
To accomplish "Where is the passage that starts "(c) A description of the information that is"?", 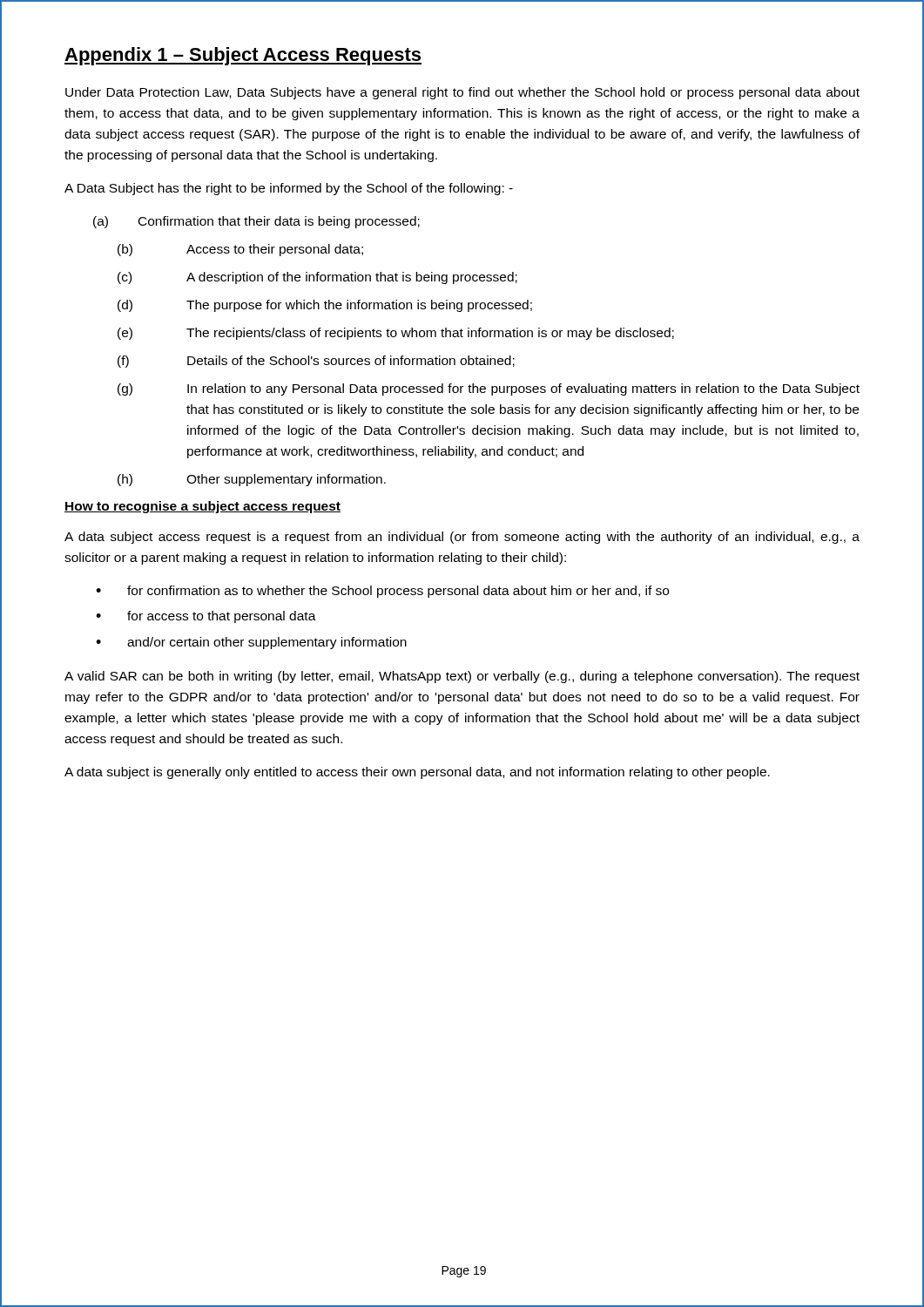I will tap(462, 277).
